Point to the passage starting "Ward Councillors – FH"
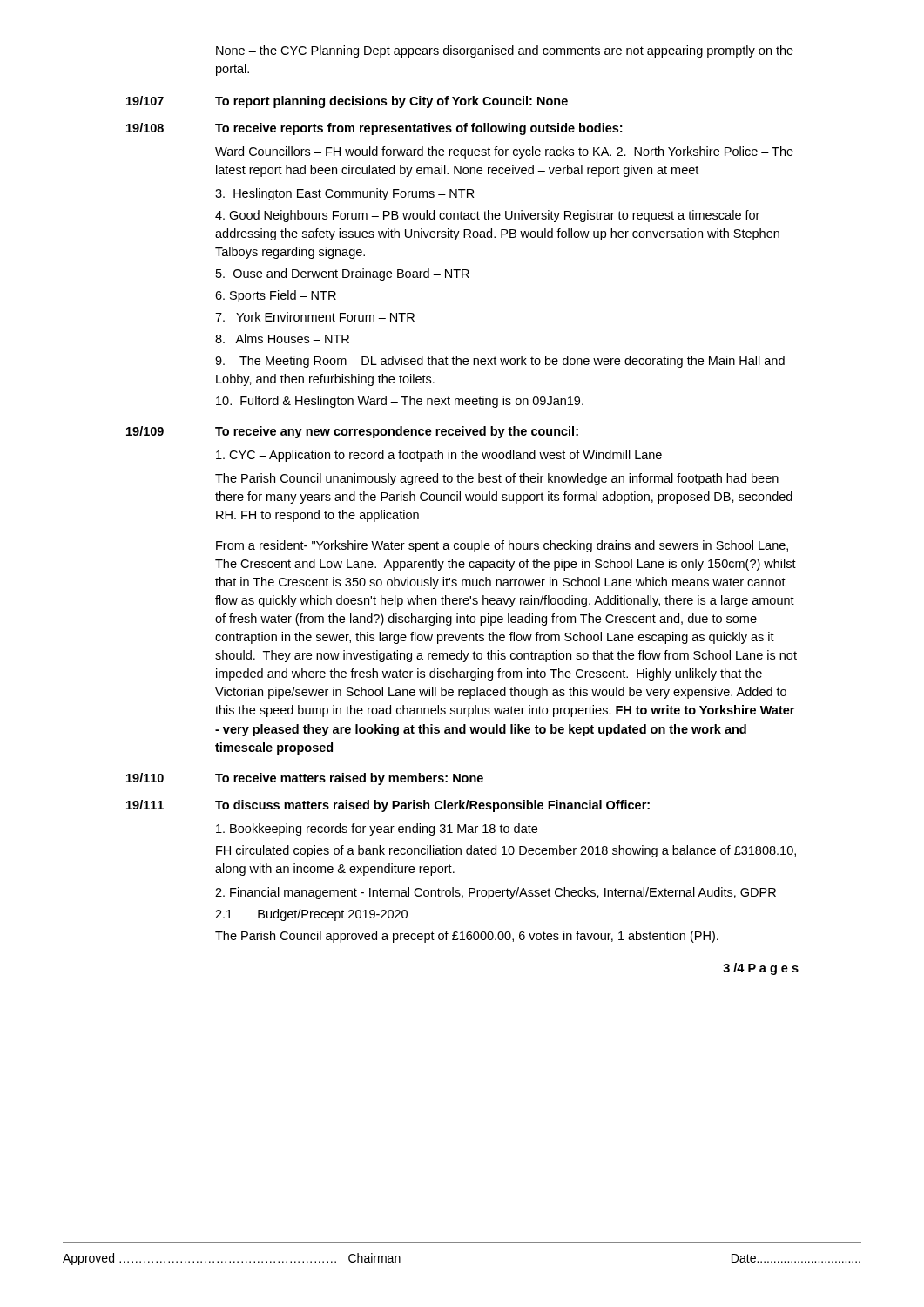 click(x=504, y=161)
